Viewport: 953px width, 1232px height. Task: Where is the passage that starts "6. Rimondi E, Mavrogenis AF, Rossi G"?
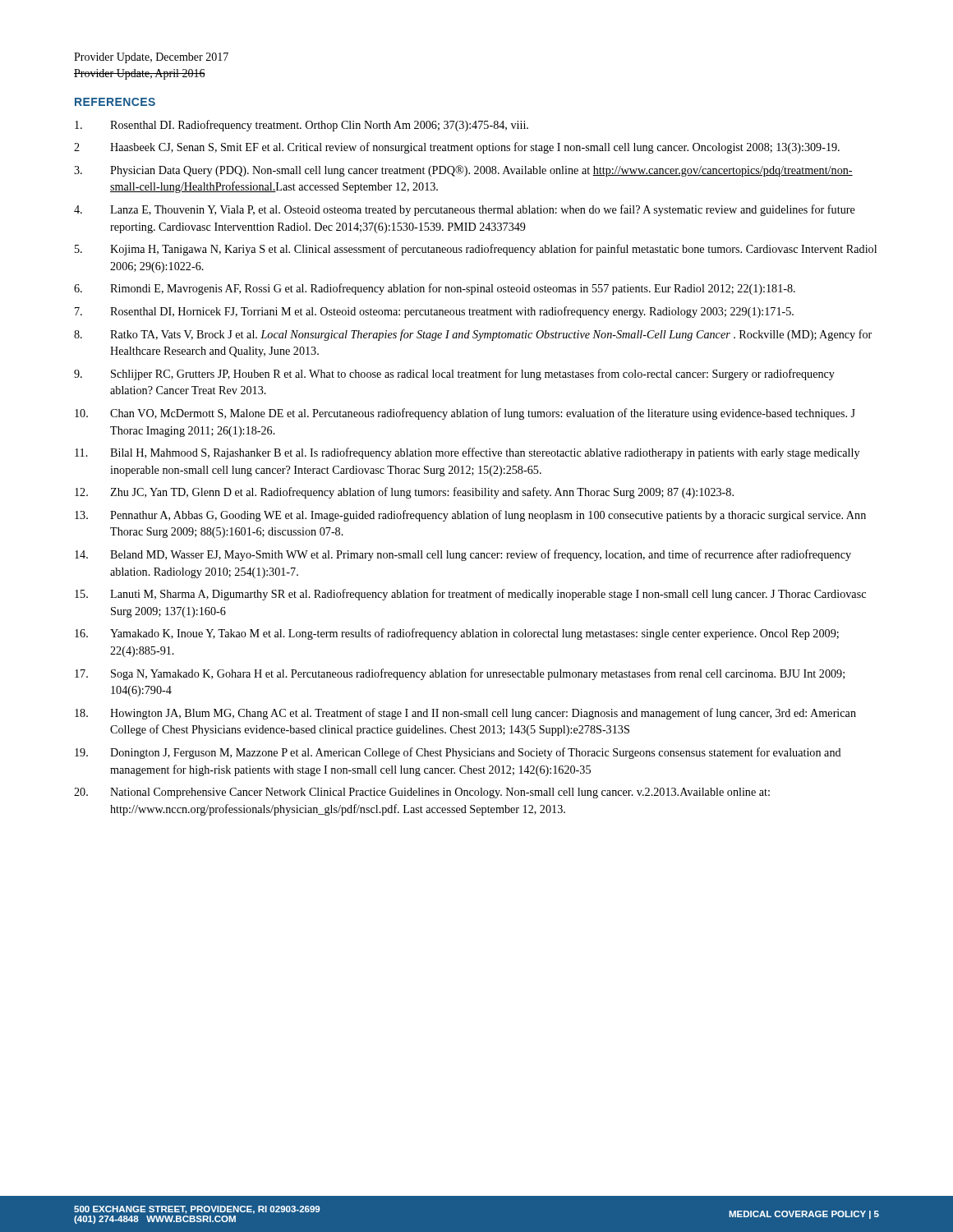click(x=476, y=289)
